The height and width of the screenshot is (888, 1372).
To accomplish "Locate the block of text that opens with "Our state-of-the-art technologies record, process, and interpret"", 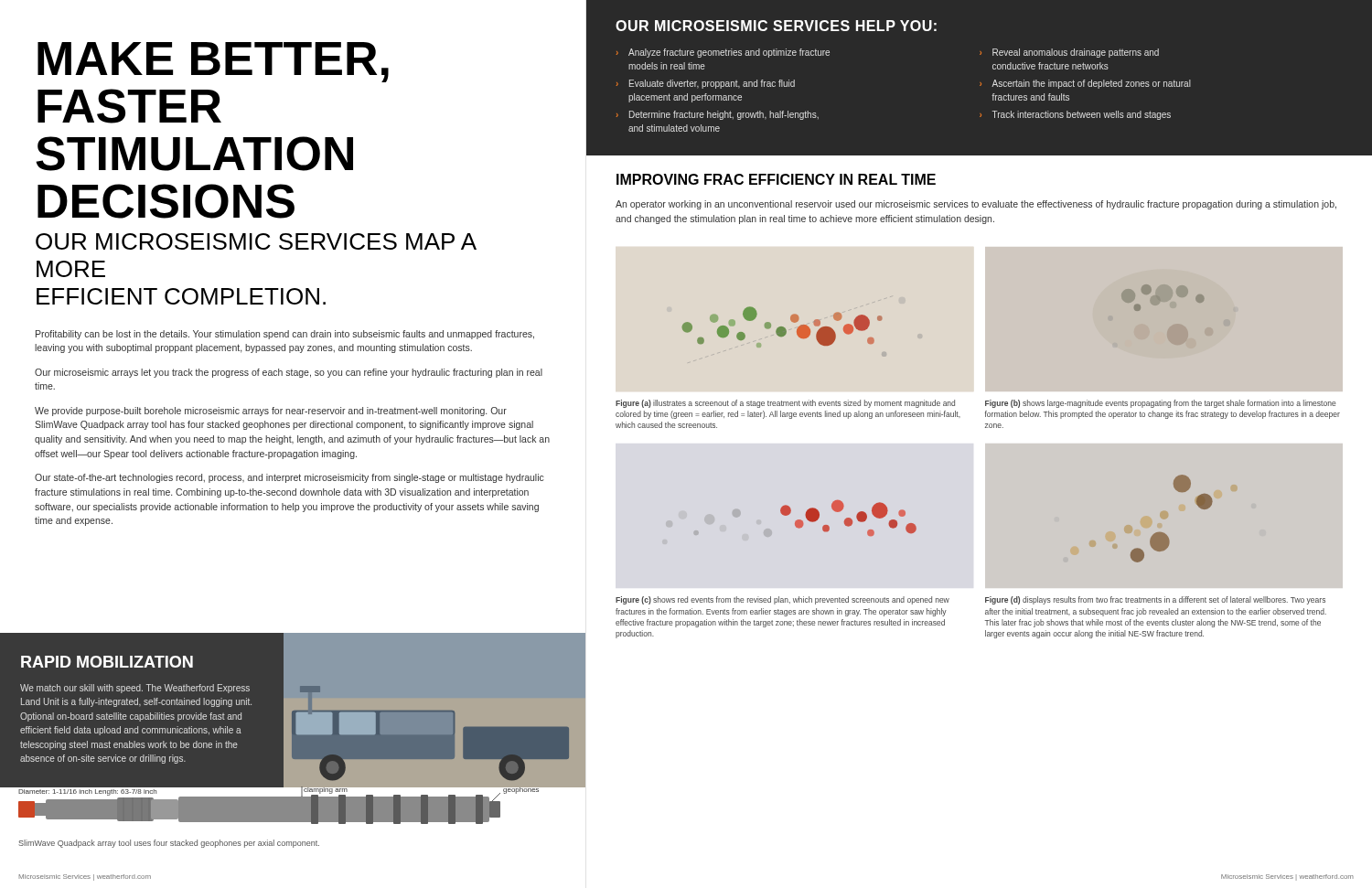I will pyautogui.click(x=293, y=500).
